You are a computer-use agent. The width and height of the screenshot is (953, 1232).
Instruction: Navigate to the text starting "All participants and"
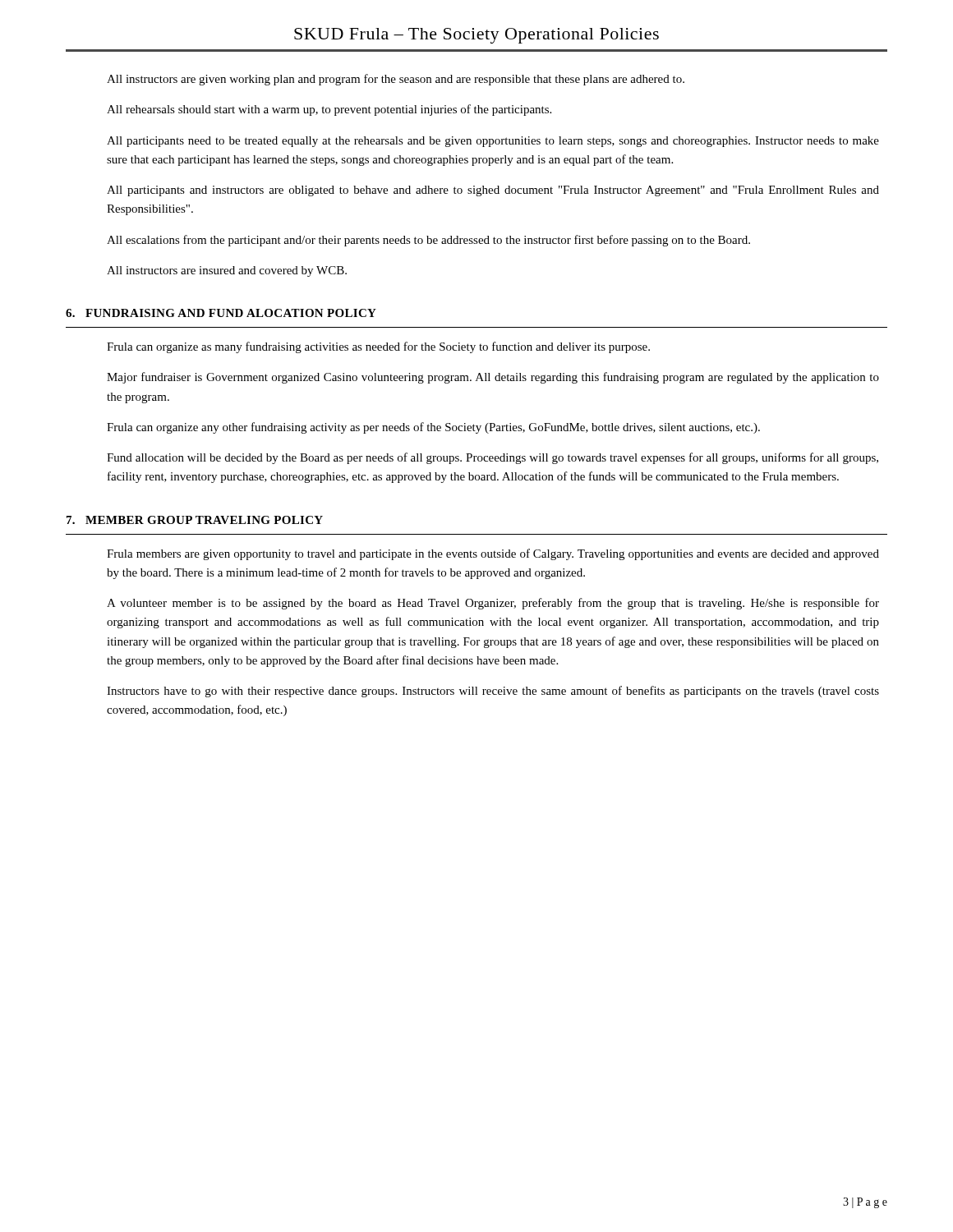click(x=493, y=199)
